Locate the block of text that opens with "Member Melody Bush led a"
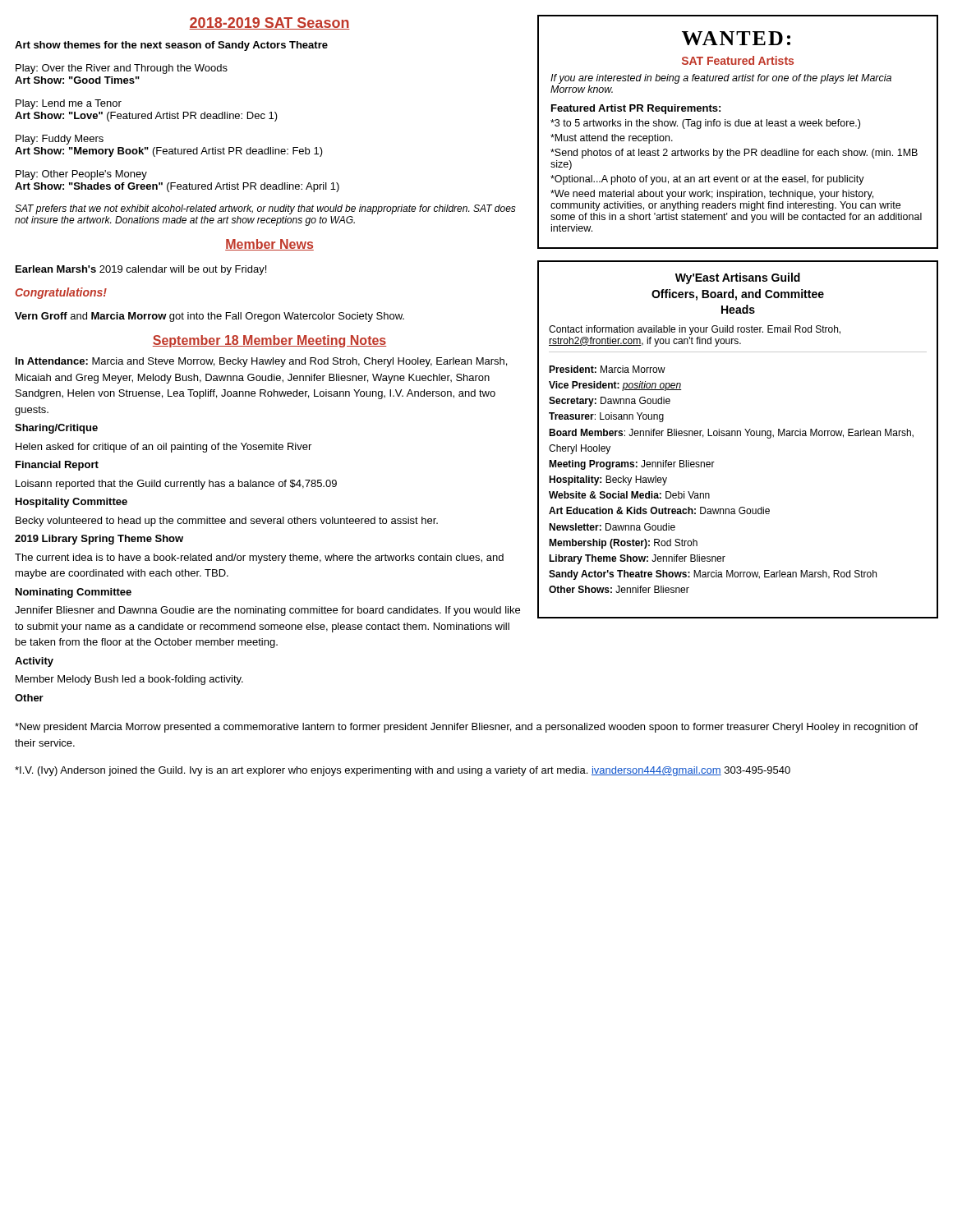Screen dimensions: 1232x953 (129, 680)
